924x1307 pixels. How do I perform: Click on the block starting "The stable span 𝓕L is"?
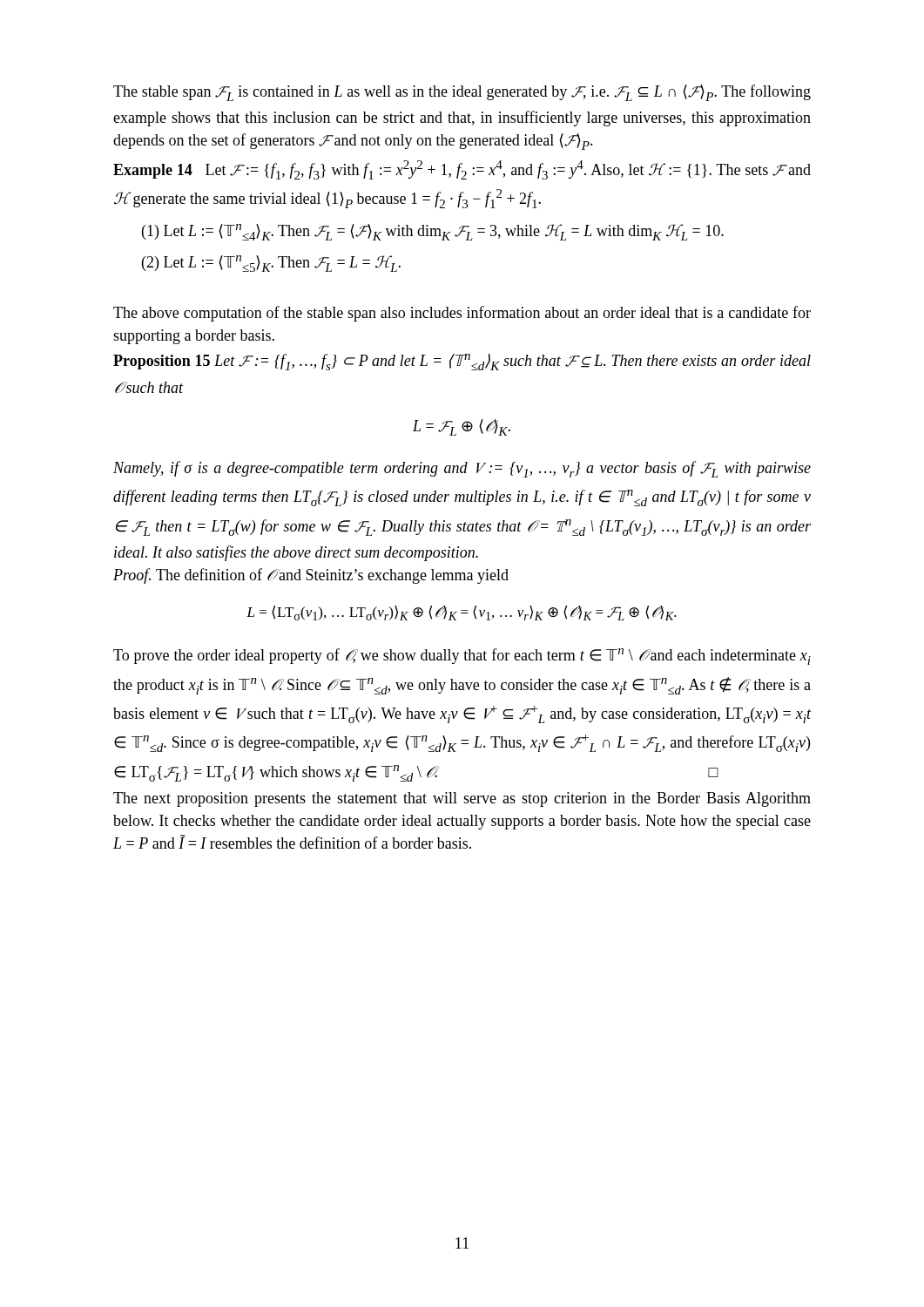[462, 118]
